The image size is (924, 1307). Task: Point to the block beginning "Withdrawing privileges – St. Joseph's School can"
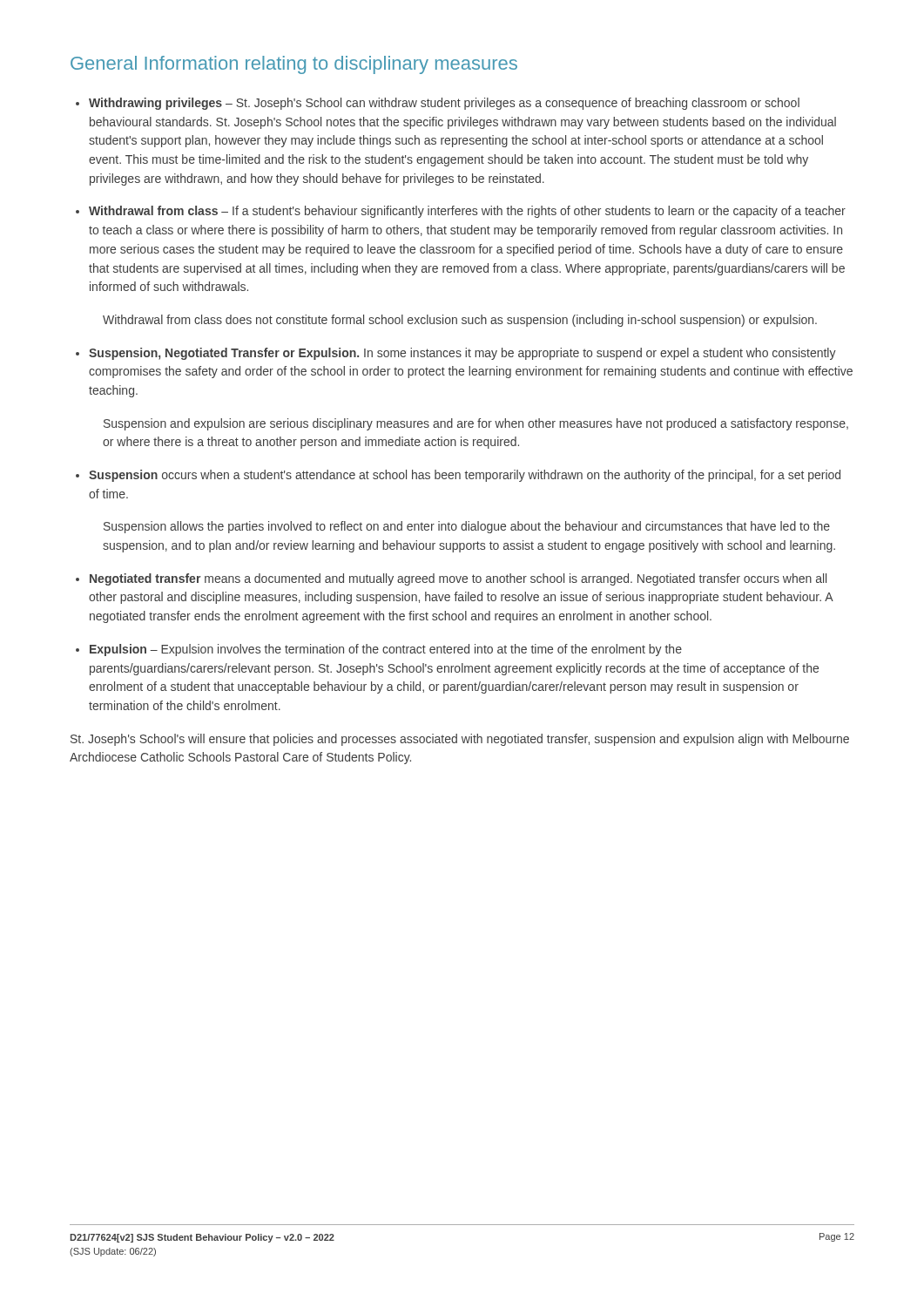(472, 141)
